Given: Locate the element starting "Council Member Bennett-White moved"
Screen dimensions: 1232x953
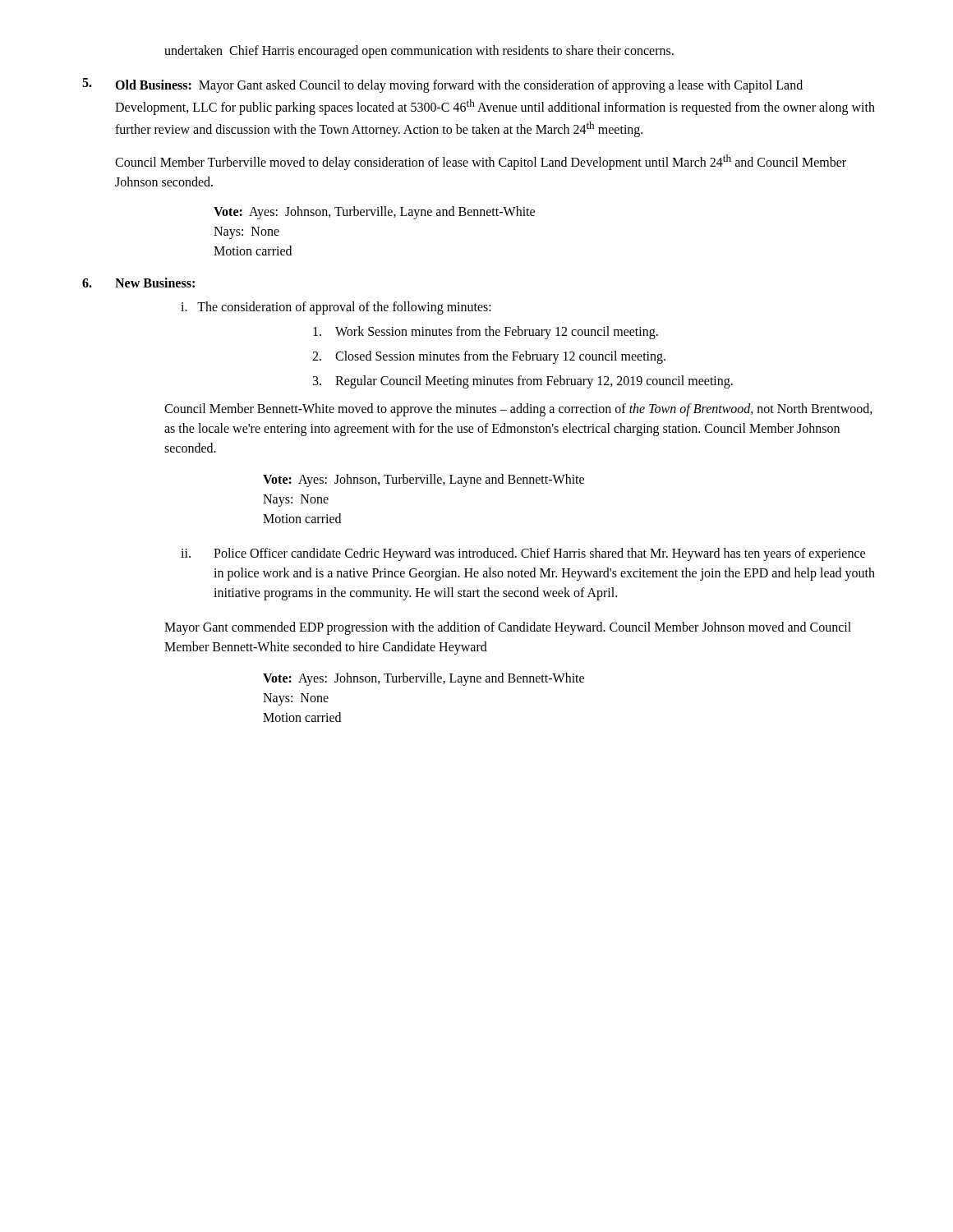Looking at the screenshot, I should click(518, 428).
